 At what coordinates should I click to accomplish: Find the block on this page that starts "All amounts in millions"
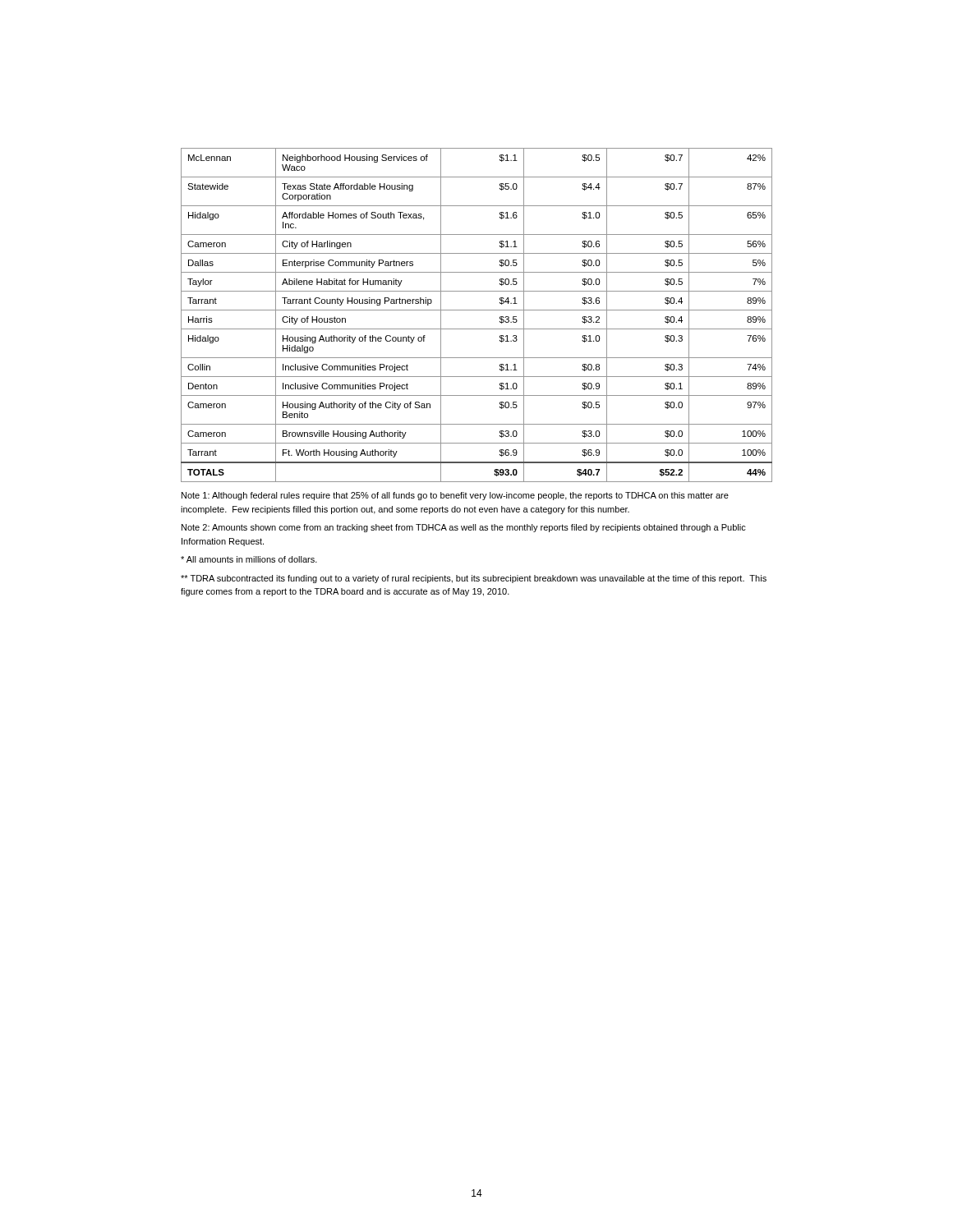click(249, 559)
